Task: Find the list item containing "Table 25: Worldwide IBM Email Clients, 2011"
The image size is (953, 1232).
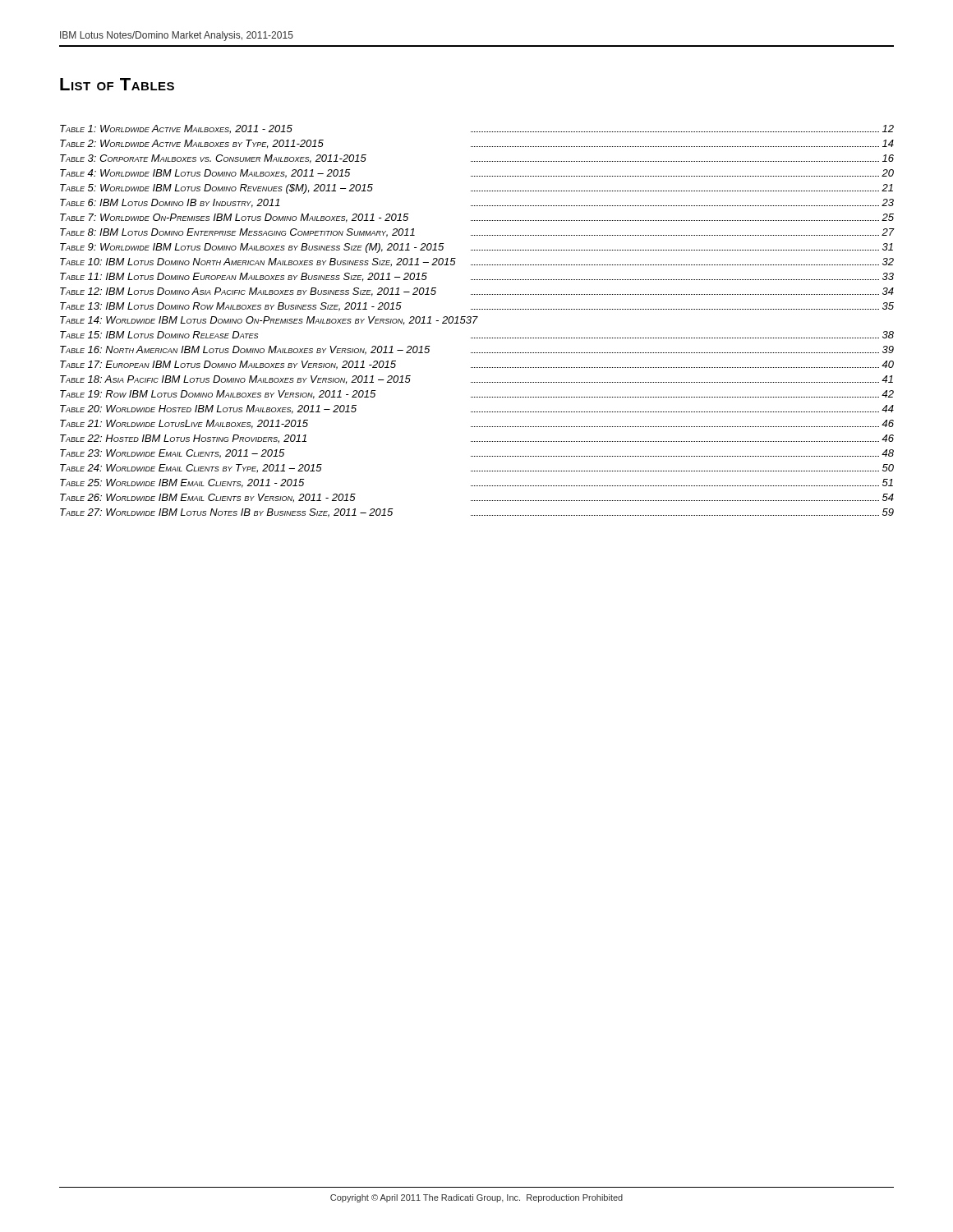Action: click(476, 482)
